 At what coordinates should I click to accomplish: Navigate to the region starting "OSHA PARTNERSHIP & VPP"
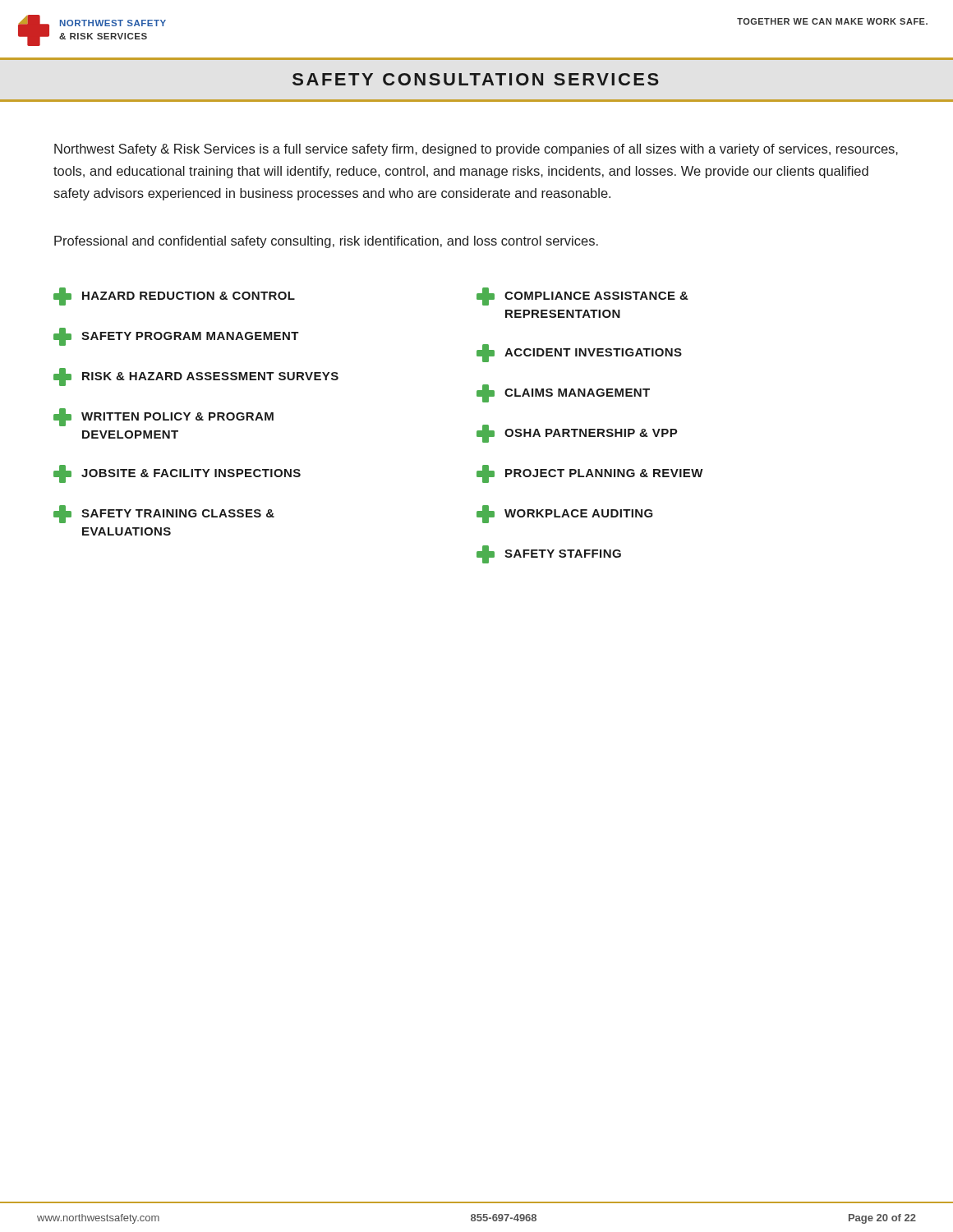[x=577, y=434]
